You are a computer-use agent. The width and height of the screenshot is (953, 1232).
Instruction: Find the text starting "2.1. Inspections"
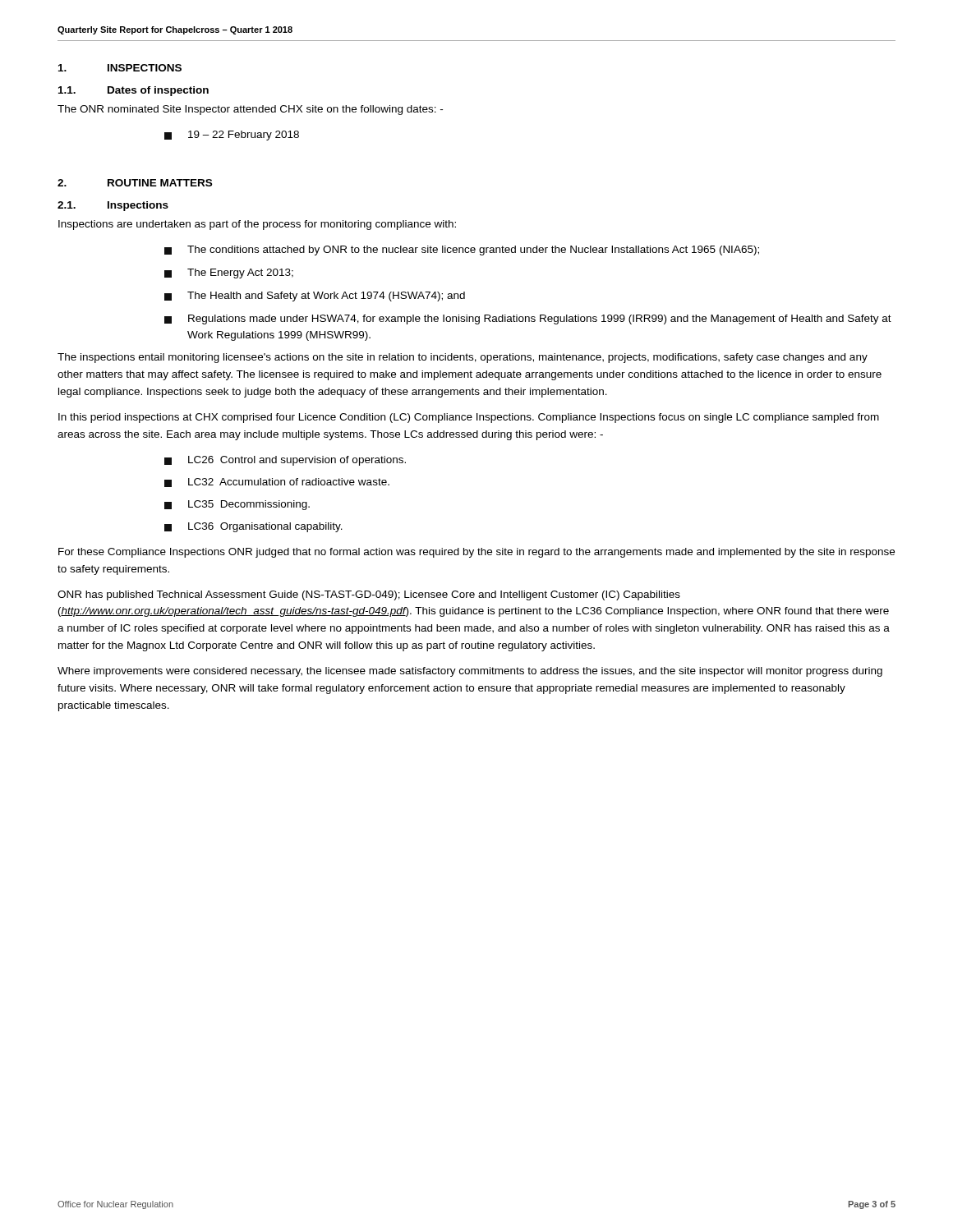(x=113, y=205)
